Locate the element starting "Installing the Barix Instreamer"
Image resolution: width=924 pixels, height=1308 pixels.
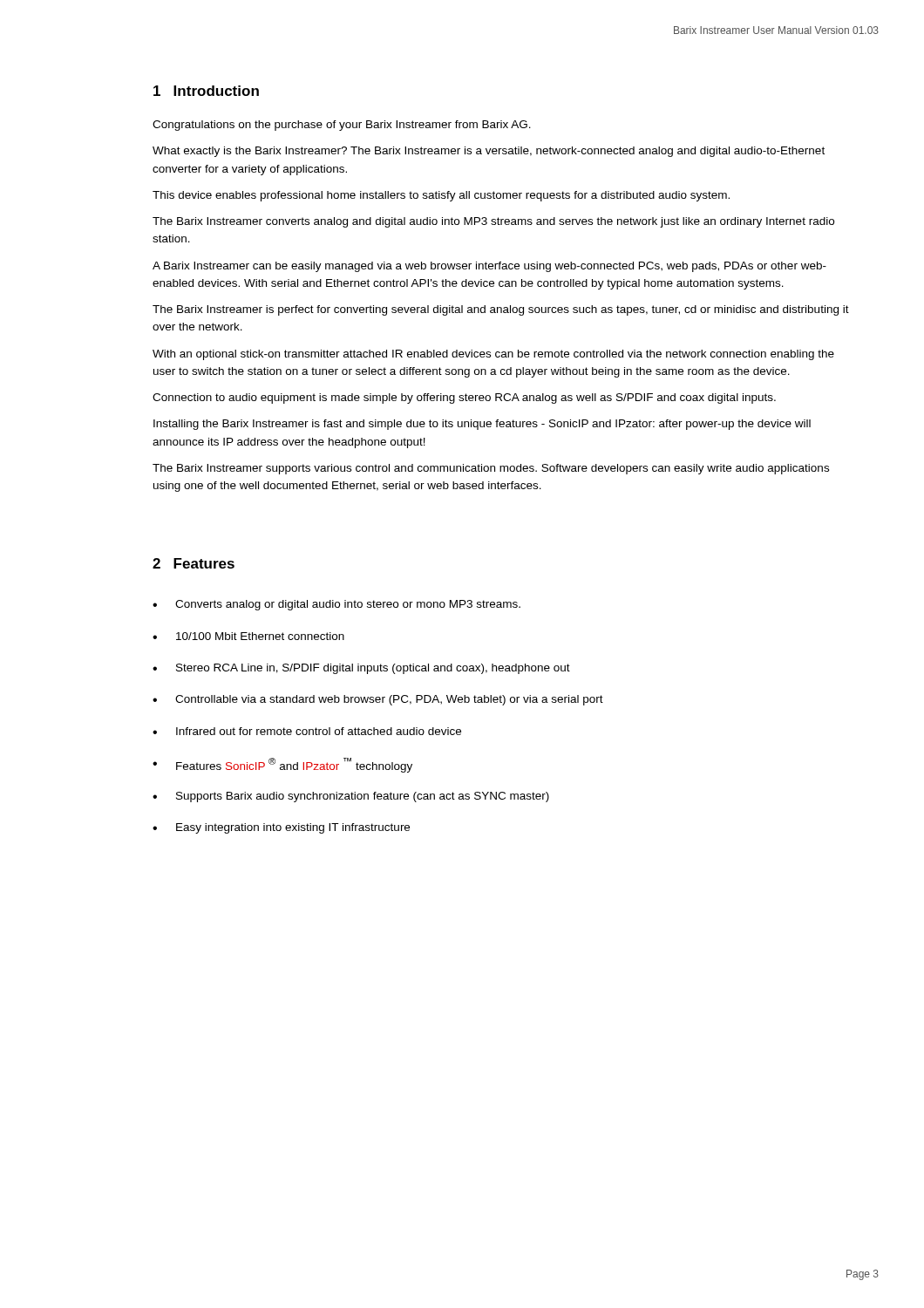[x=482, y=432]
